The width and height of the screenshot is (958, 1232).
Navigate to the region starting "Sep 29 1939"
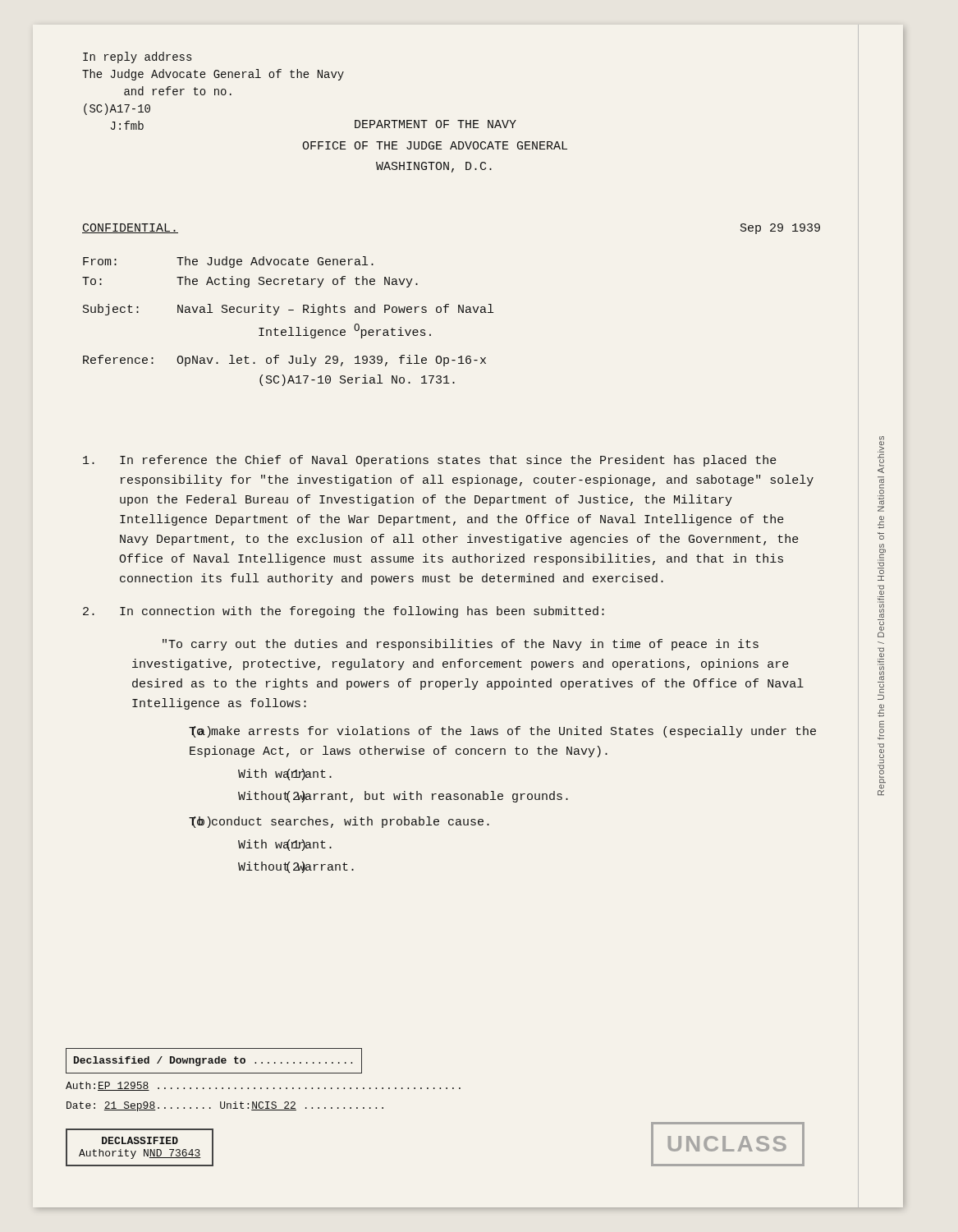click(780, 229)
